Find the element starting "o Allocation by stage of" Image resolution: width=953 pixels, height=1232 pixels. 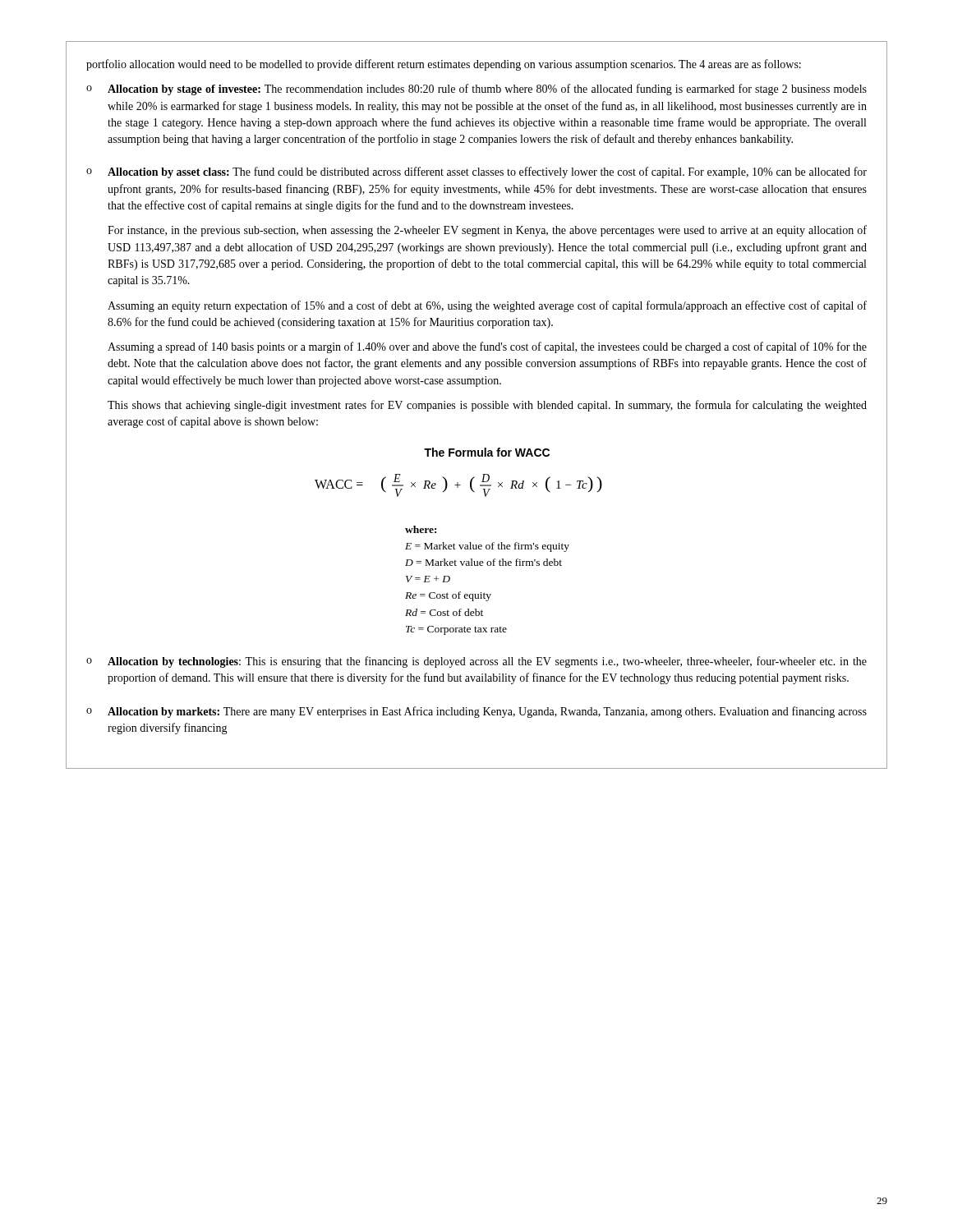[476, 119]
